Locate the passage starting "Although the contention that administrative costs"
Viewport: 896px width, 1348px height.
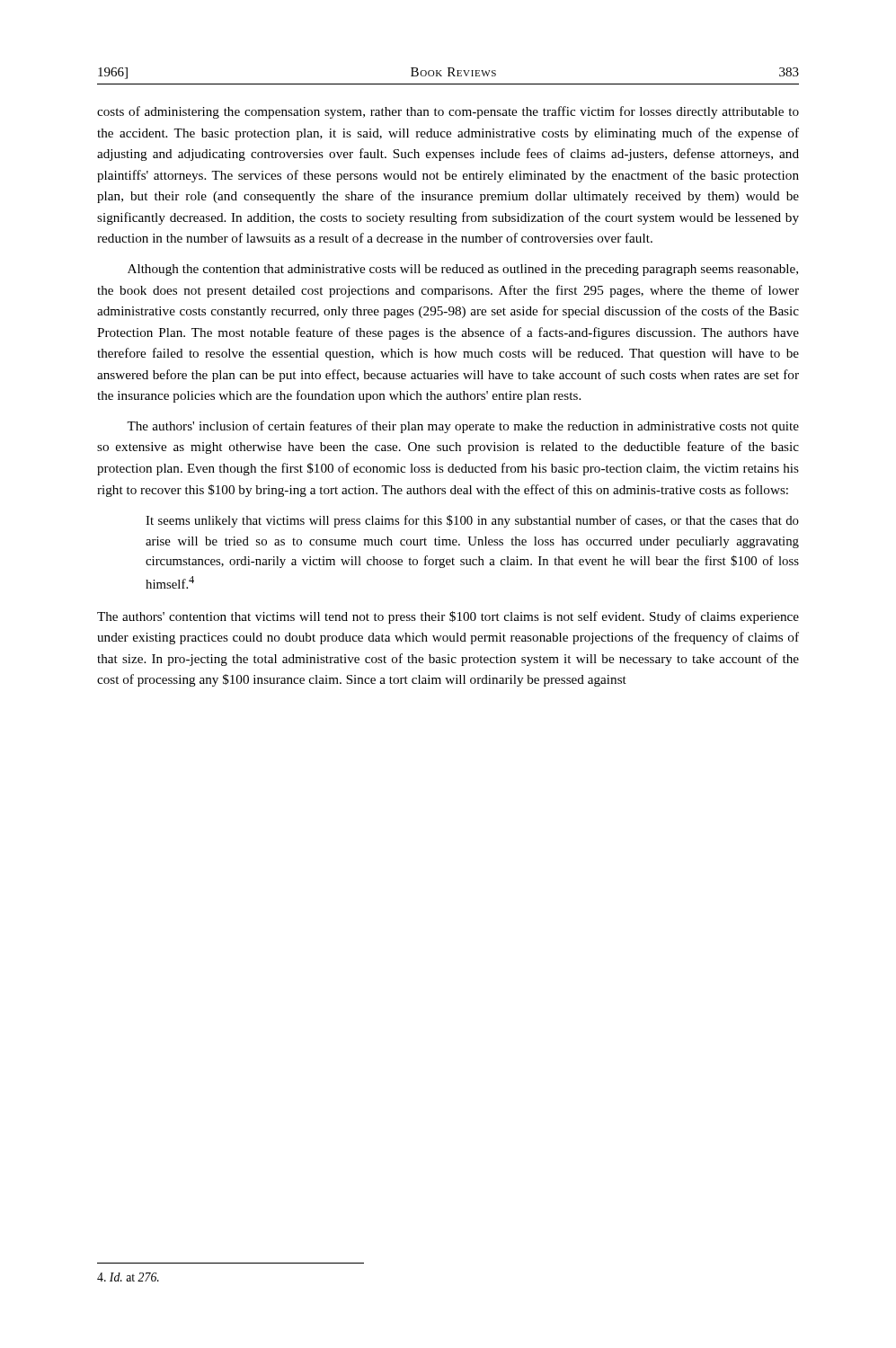[x=448, y=332]
